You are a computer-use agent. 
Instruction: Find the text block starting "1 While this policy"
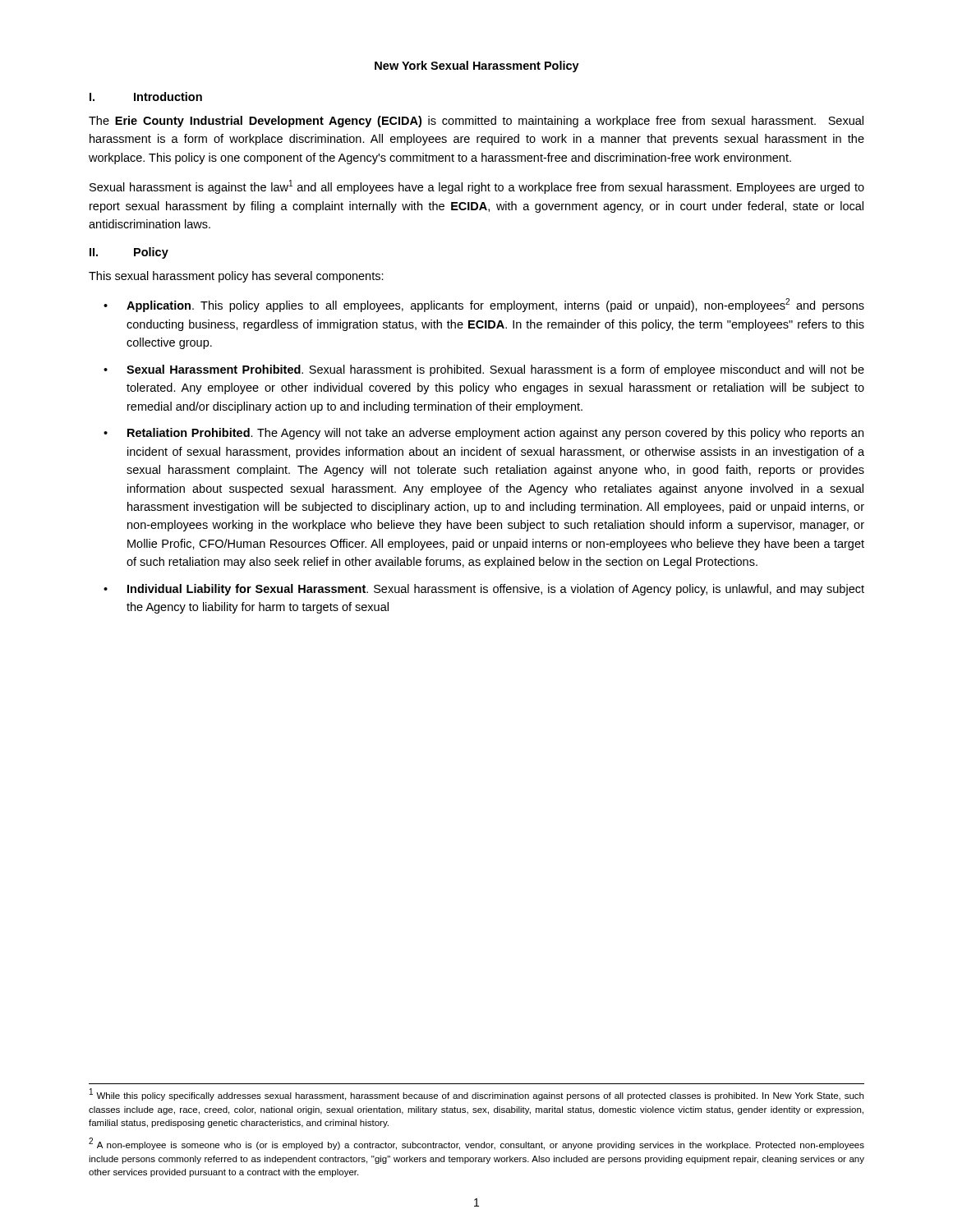[x=476, y=1108]
